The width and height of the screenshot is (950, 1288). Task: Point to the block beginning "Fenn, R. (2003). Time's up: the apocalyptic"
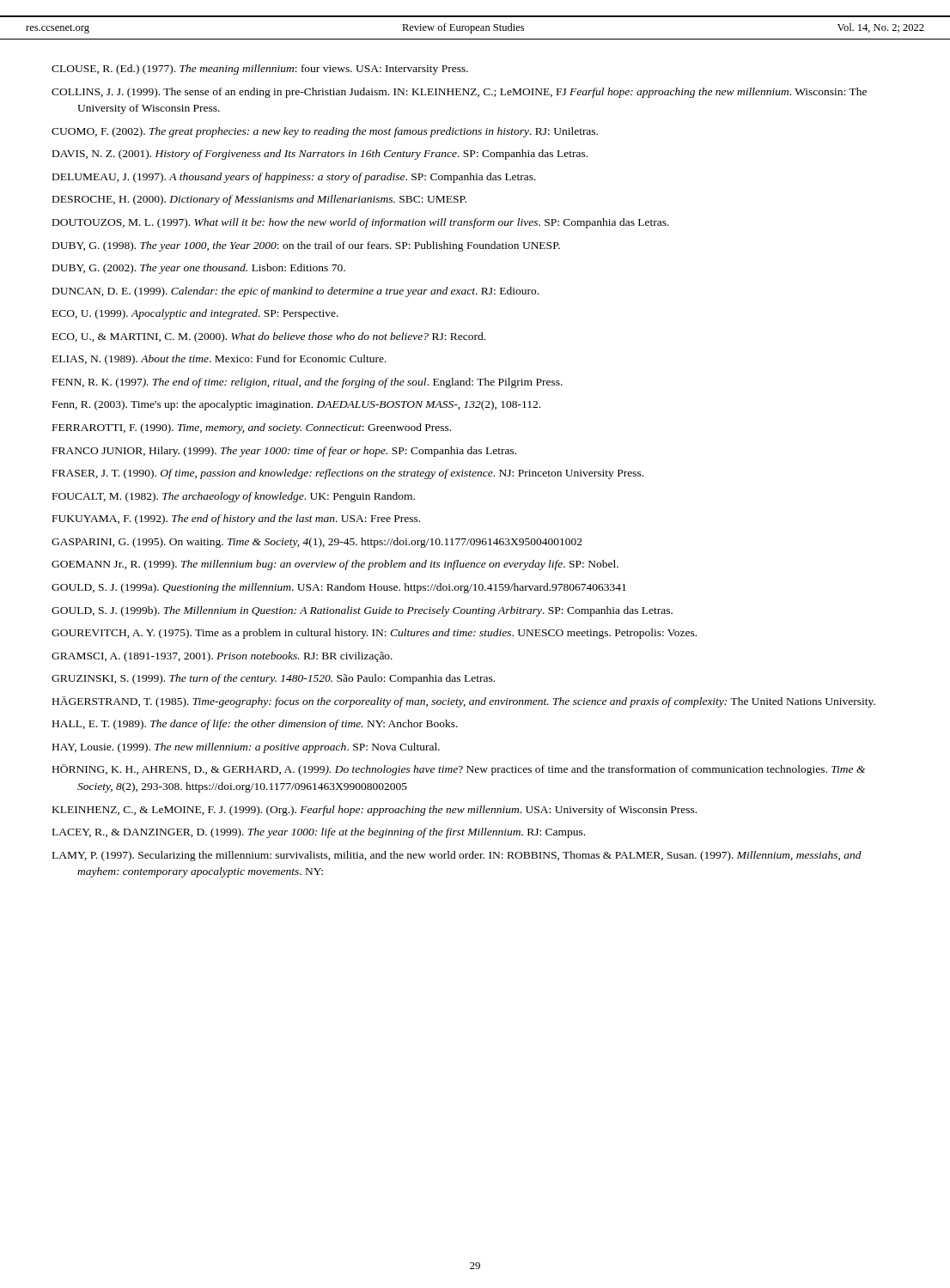pyautogui.click(x=296, y=404)
